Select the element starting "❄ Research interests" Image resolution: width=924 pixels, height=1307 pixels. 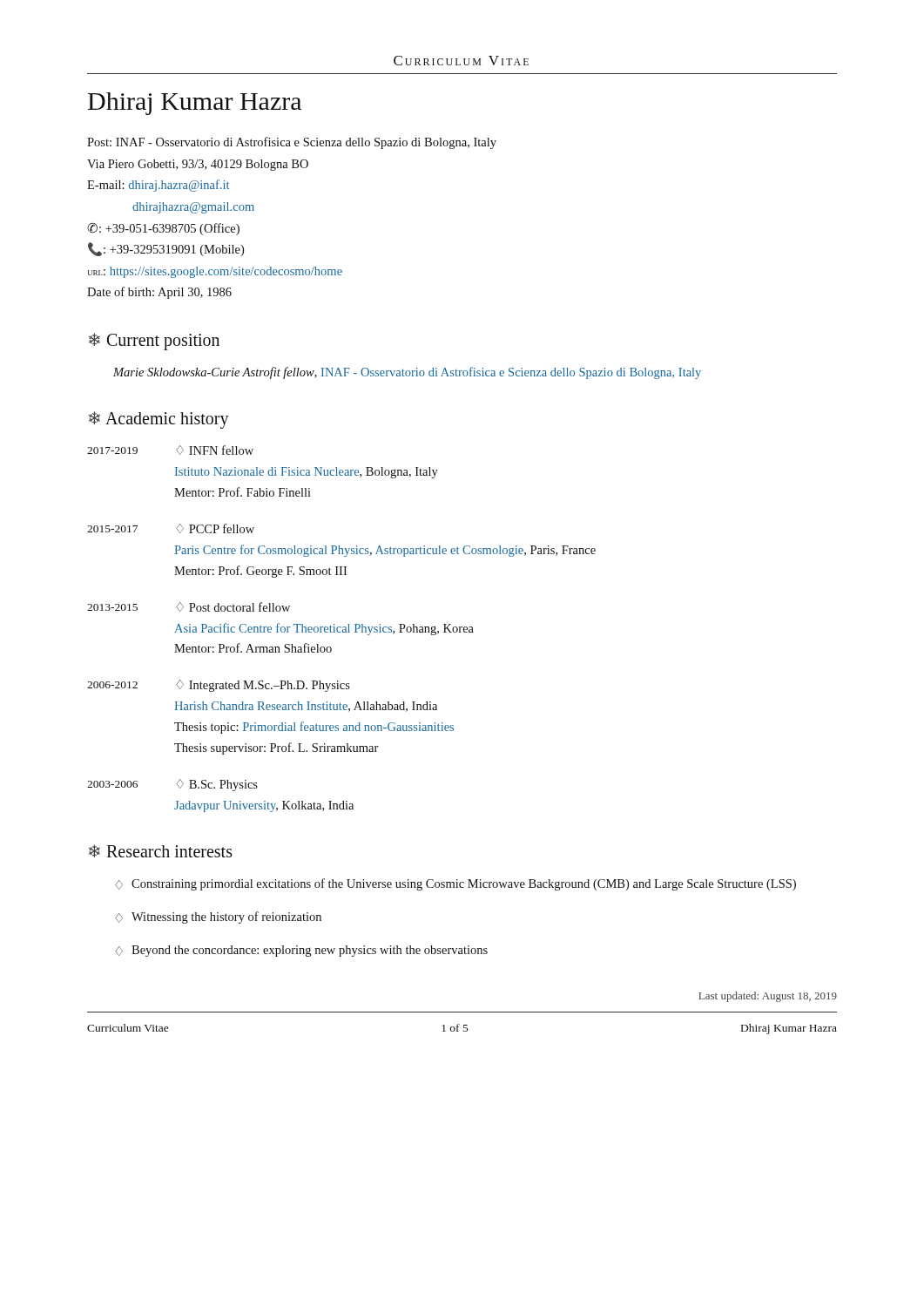pos(161,851)
